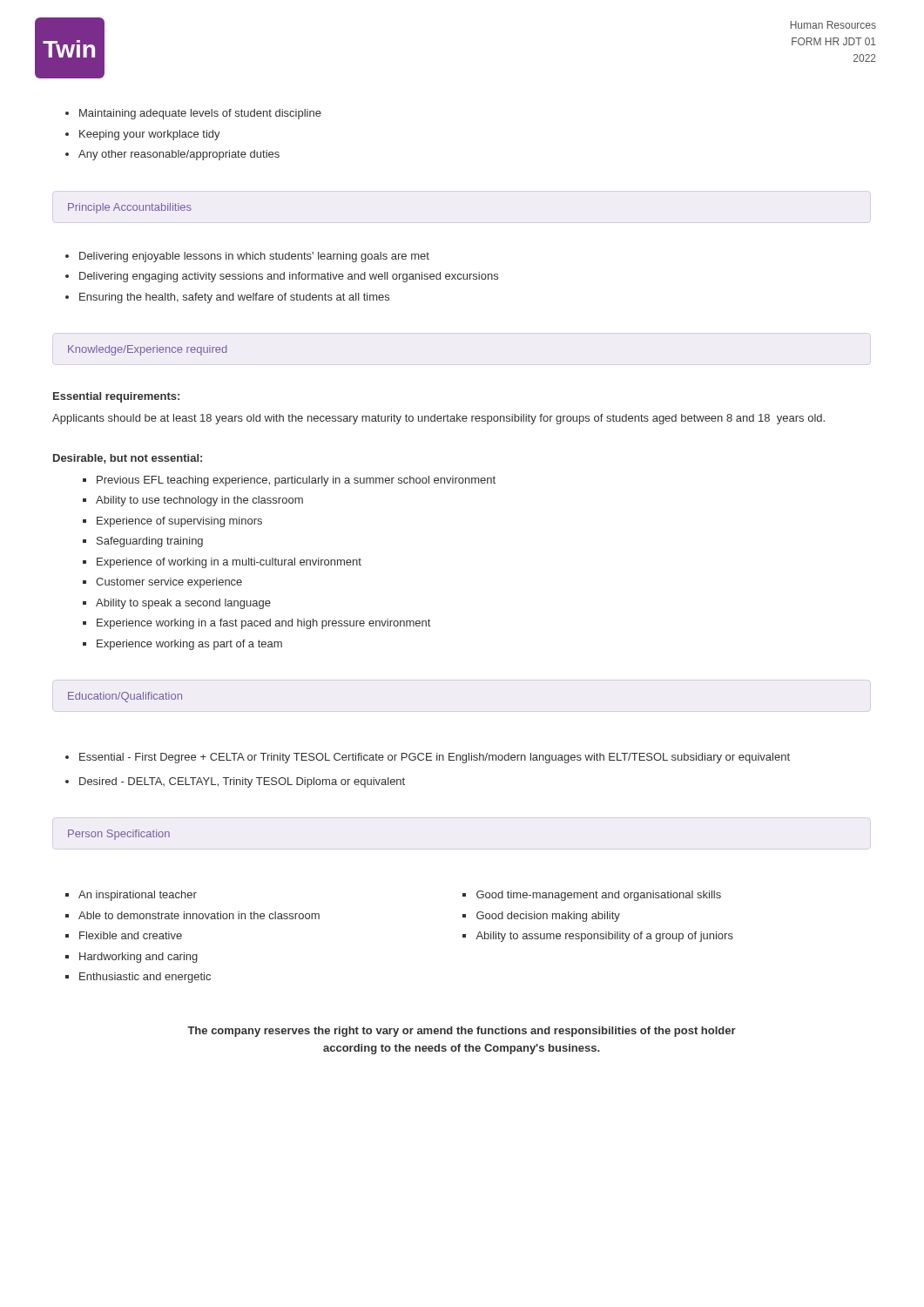Find the region starting "Maintaining adequate levels of student discipline"
924x1307 pixels.
click(x=200, y=113)
